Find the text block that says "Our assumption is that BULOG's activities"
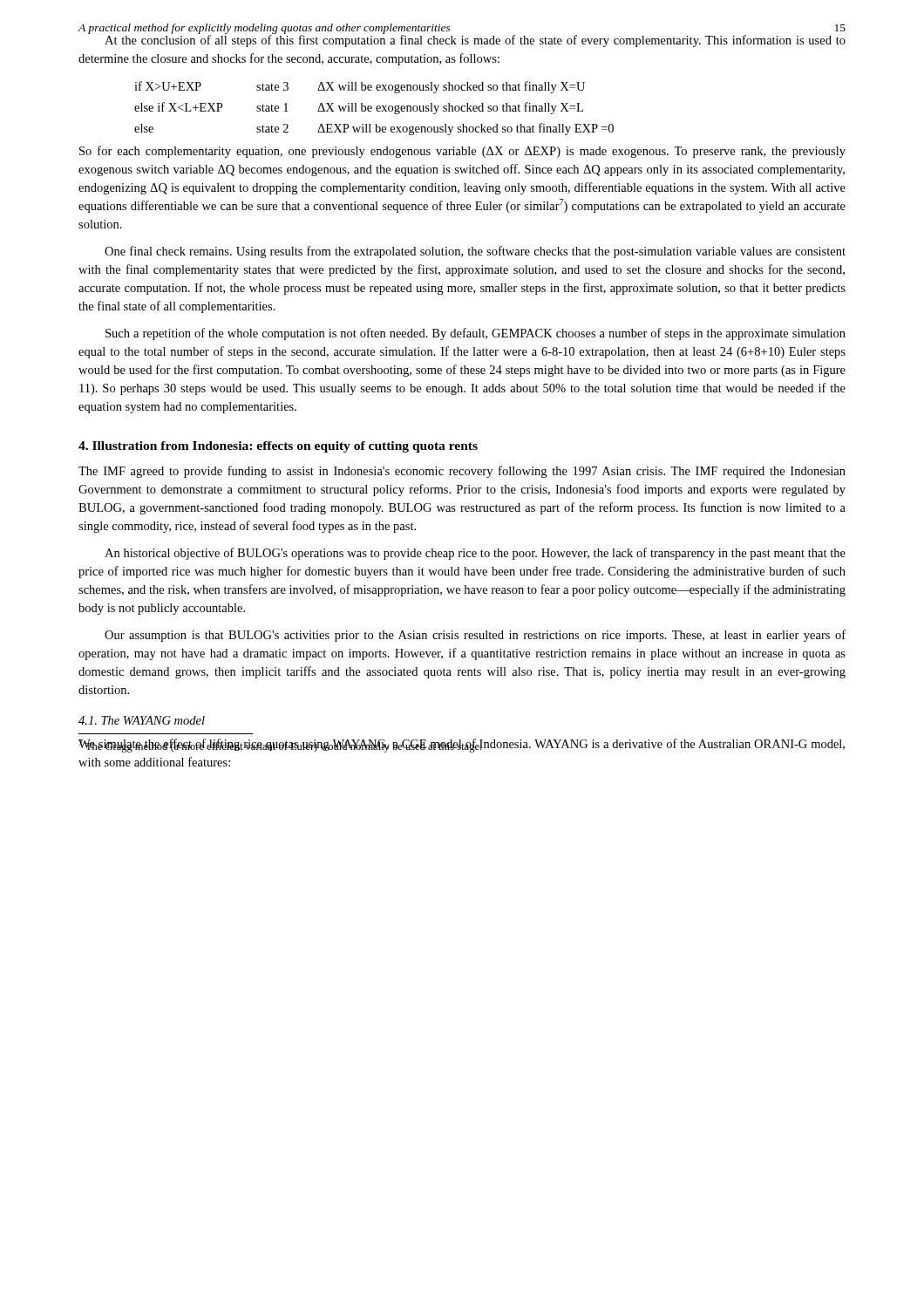Screen dimensions: 1308x924 (x=462, y=662)
